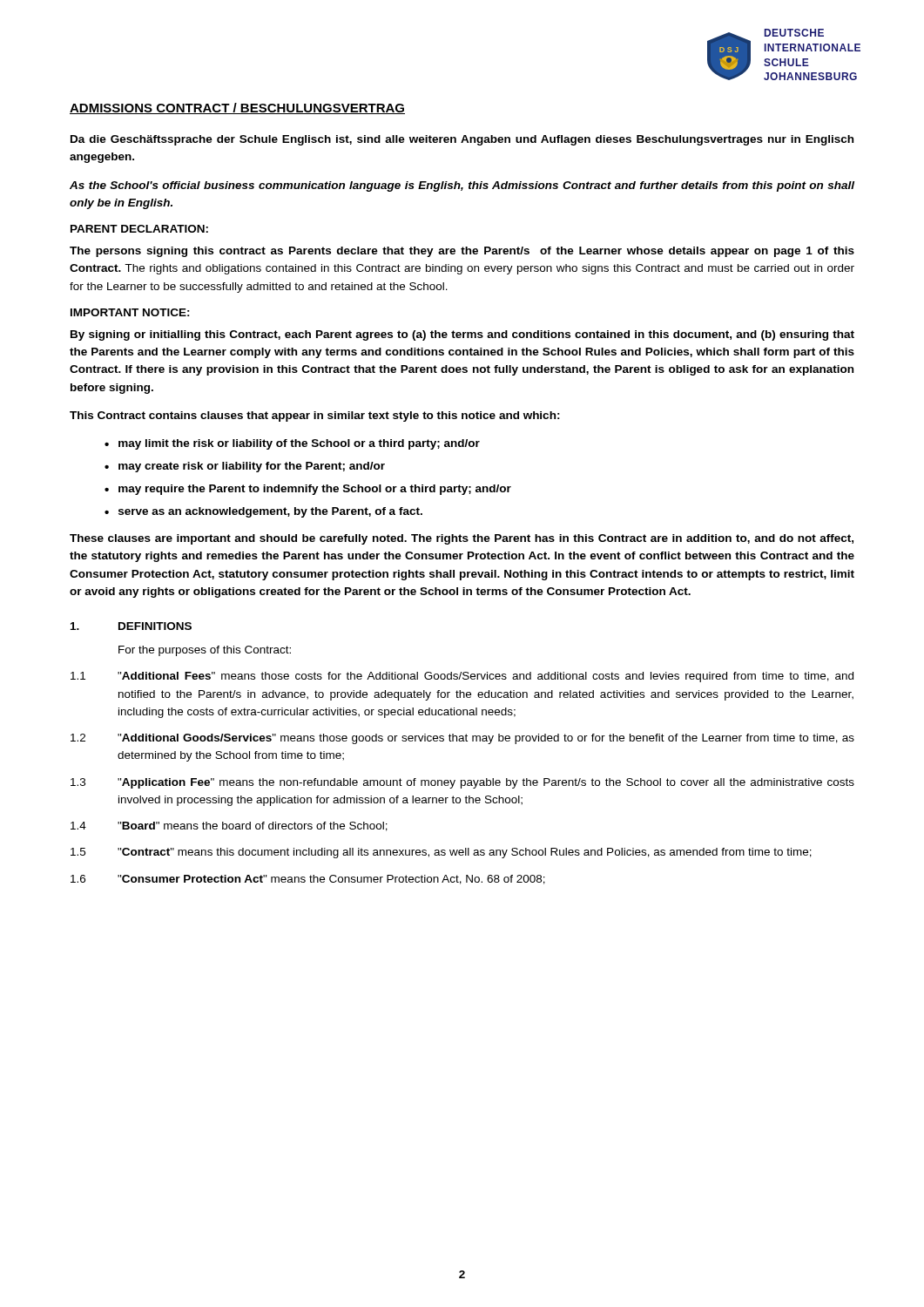Select the text block containing "Da die Geschäftssprache der"
924x1307 pixels.
point(462,148)
